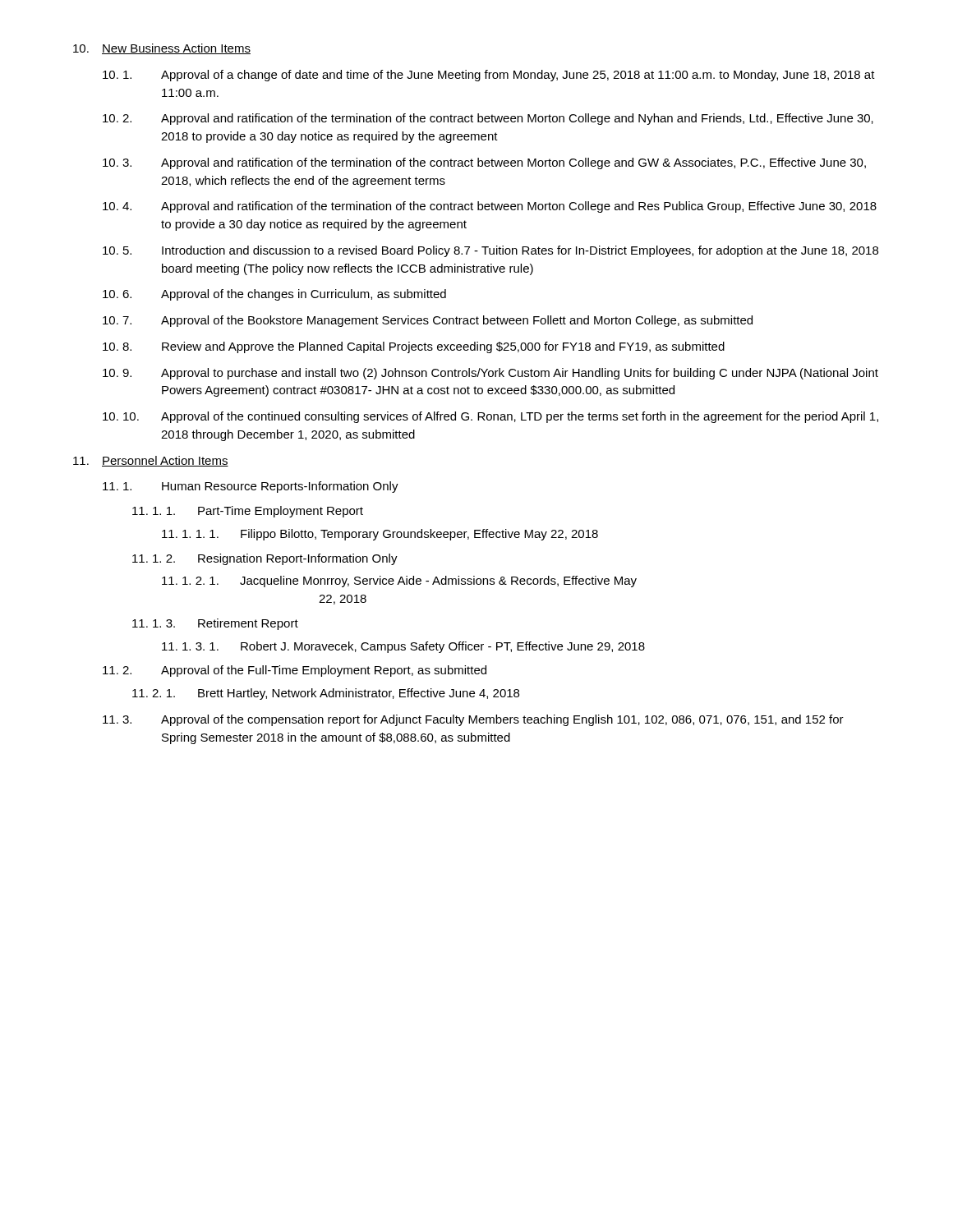
Task: Select the text block starting "10. 10. Approval of the continued consulting"
Action: pos(491,425)
